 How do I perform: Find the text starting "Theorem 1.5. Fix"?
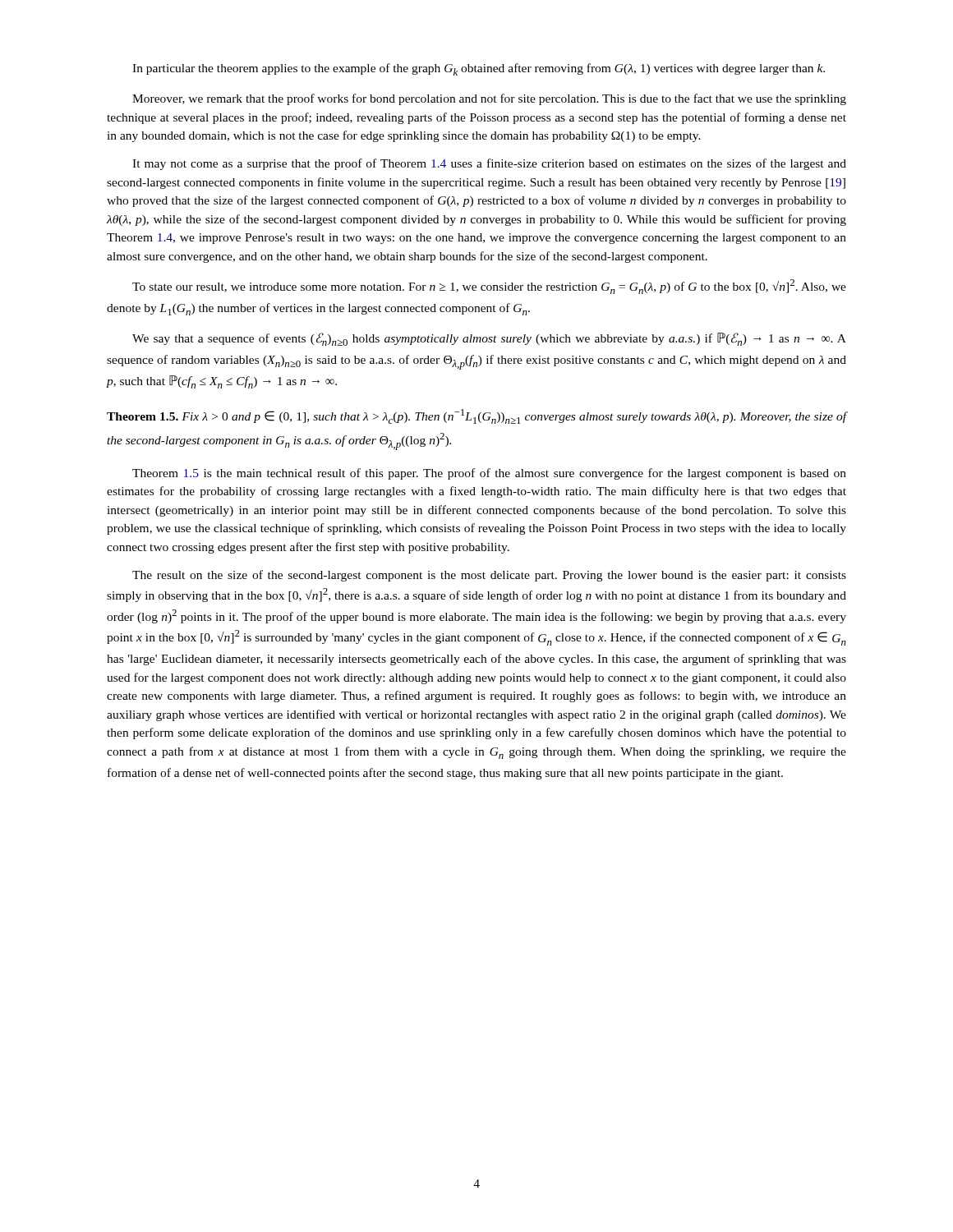click(476, 429)
